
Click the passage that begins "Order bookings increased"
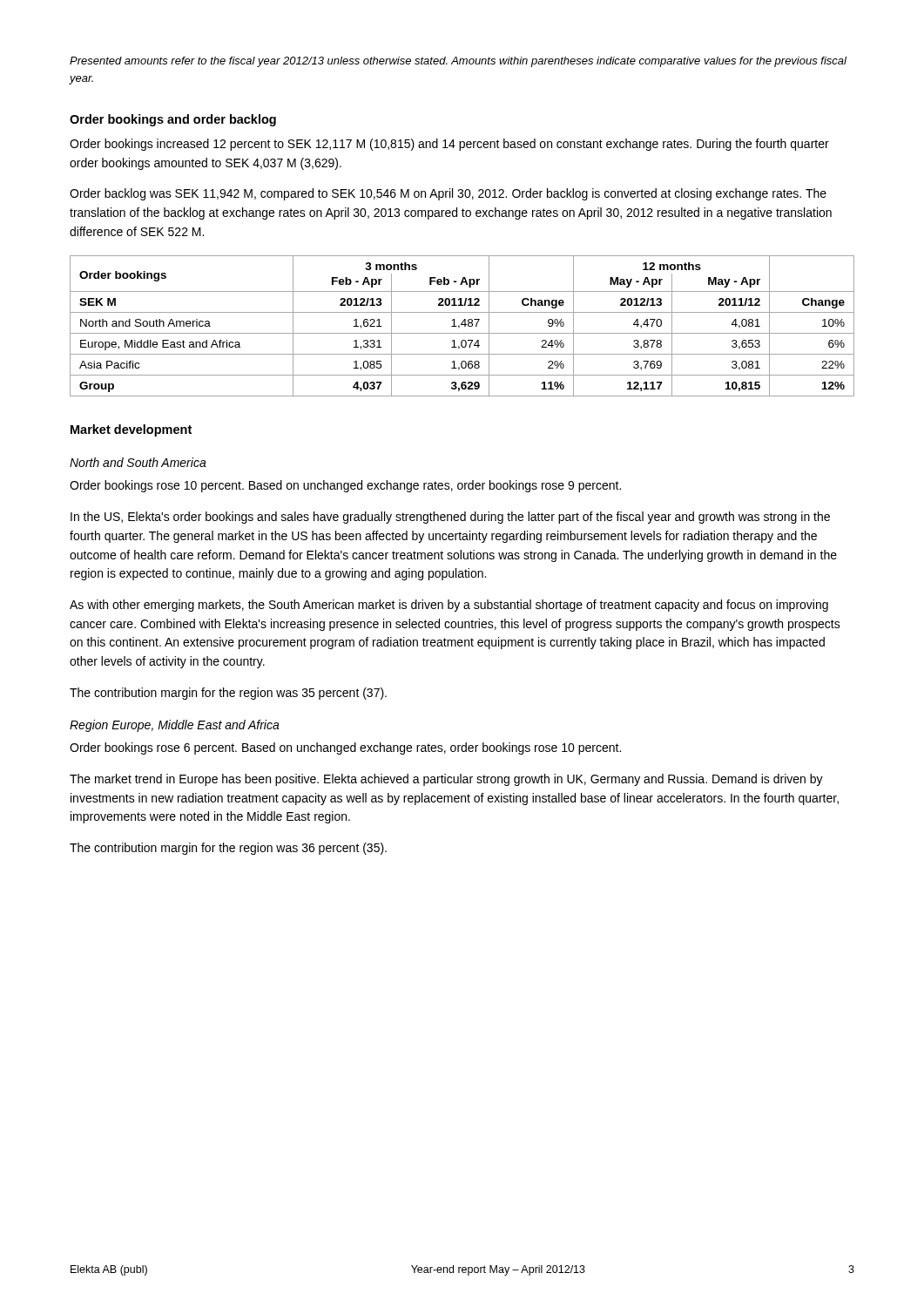coord(449,153)
